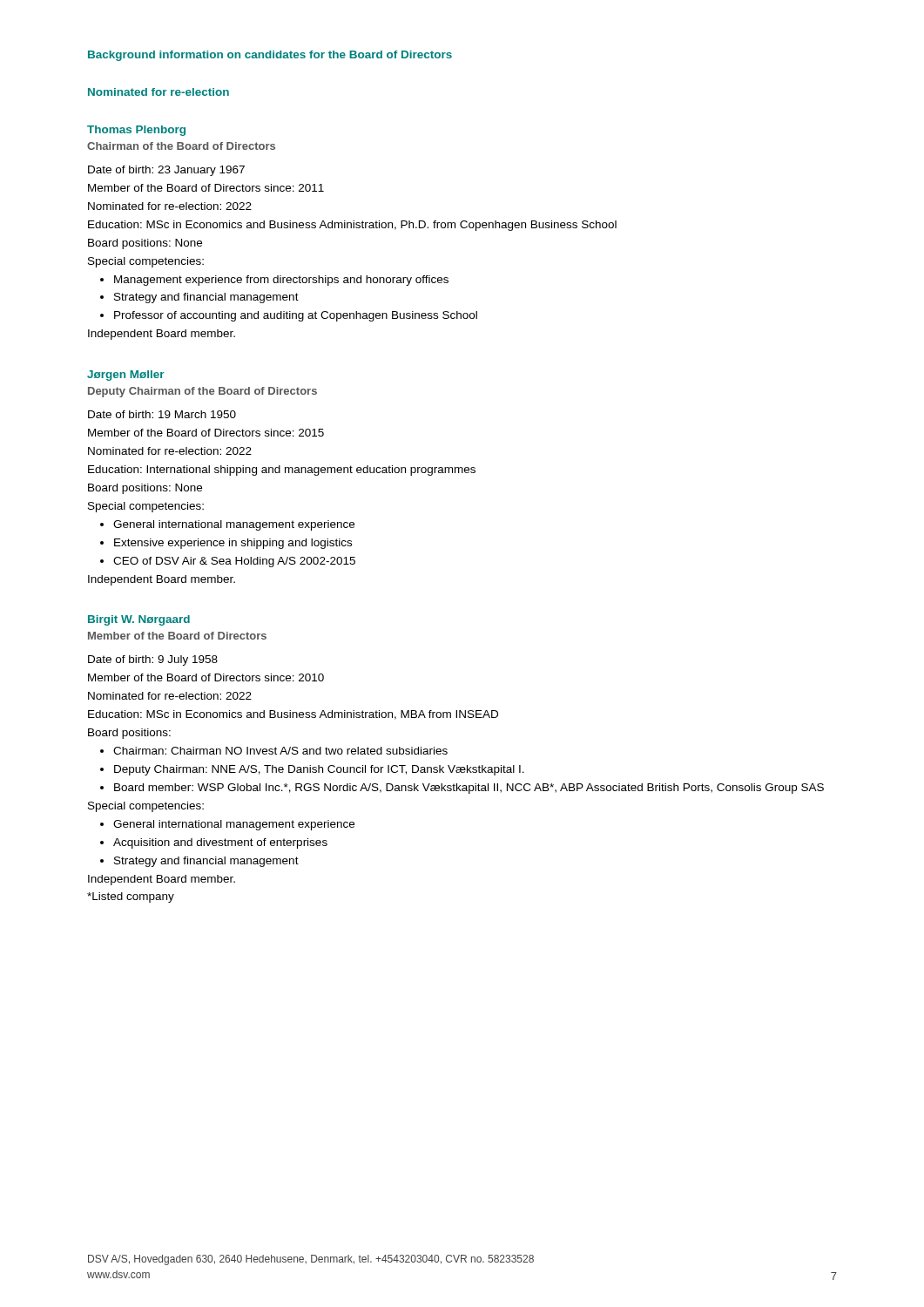Click on the passage starting "Deputy Chairman of"
This screenshot has height=1307, width=924.
(202, 391)
